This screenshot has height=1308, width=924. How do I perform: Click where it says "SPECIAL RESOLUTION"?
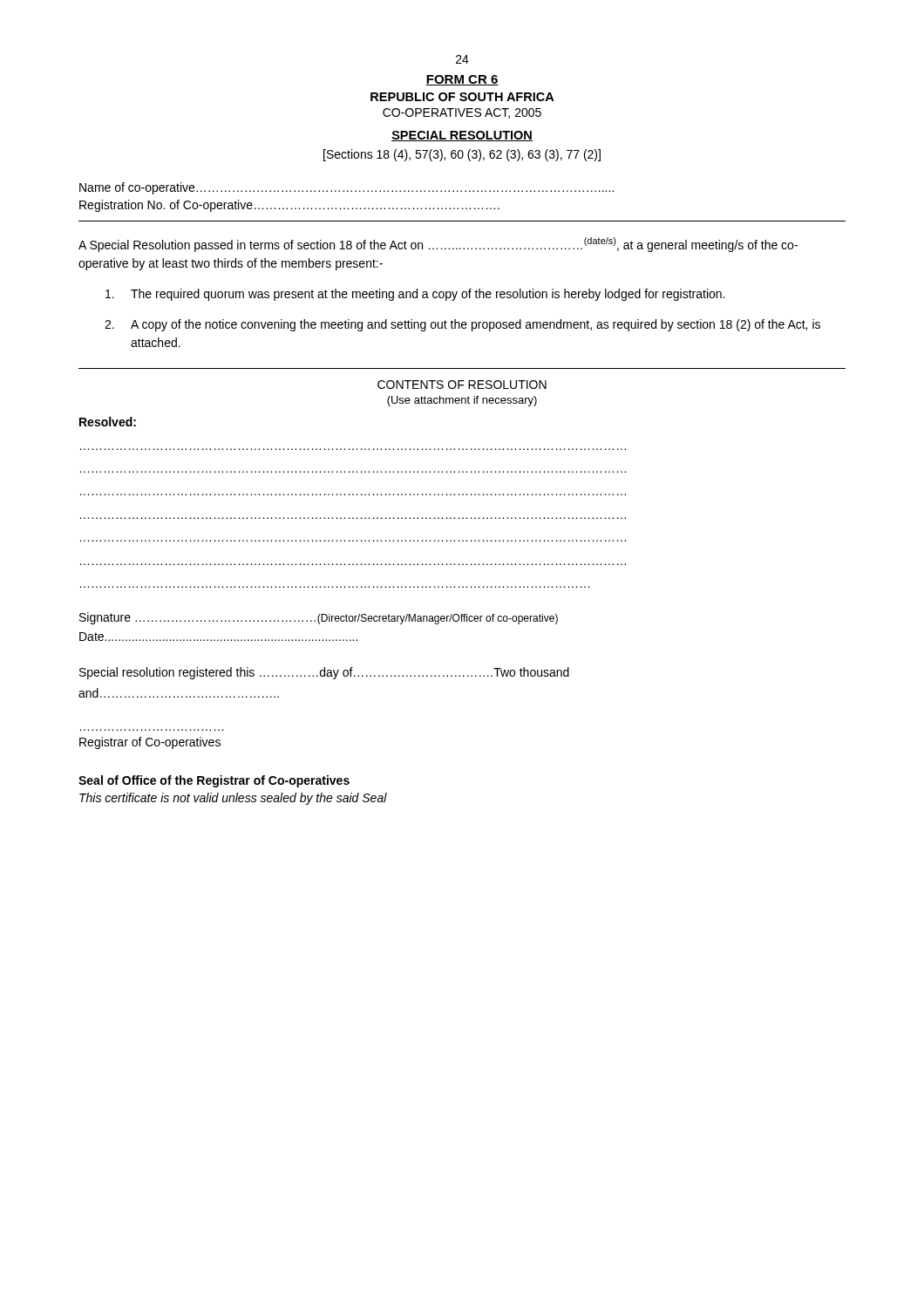pos(462,135)
